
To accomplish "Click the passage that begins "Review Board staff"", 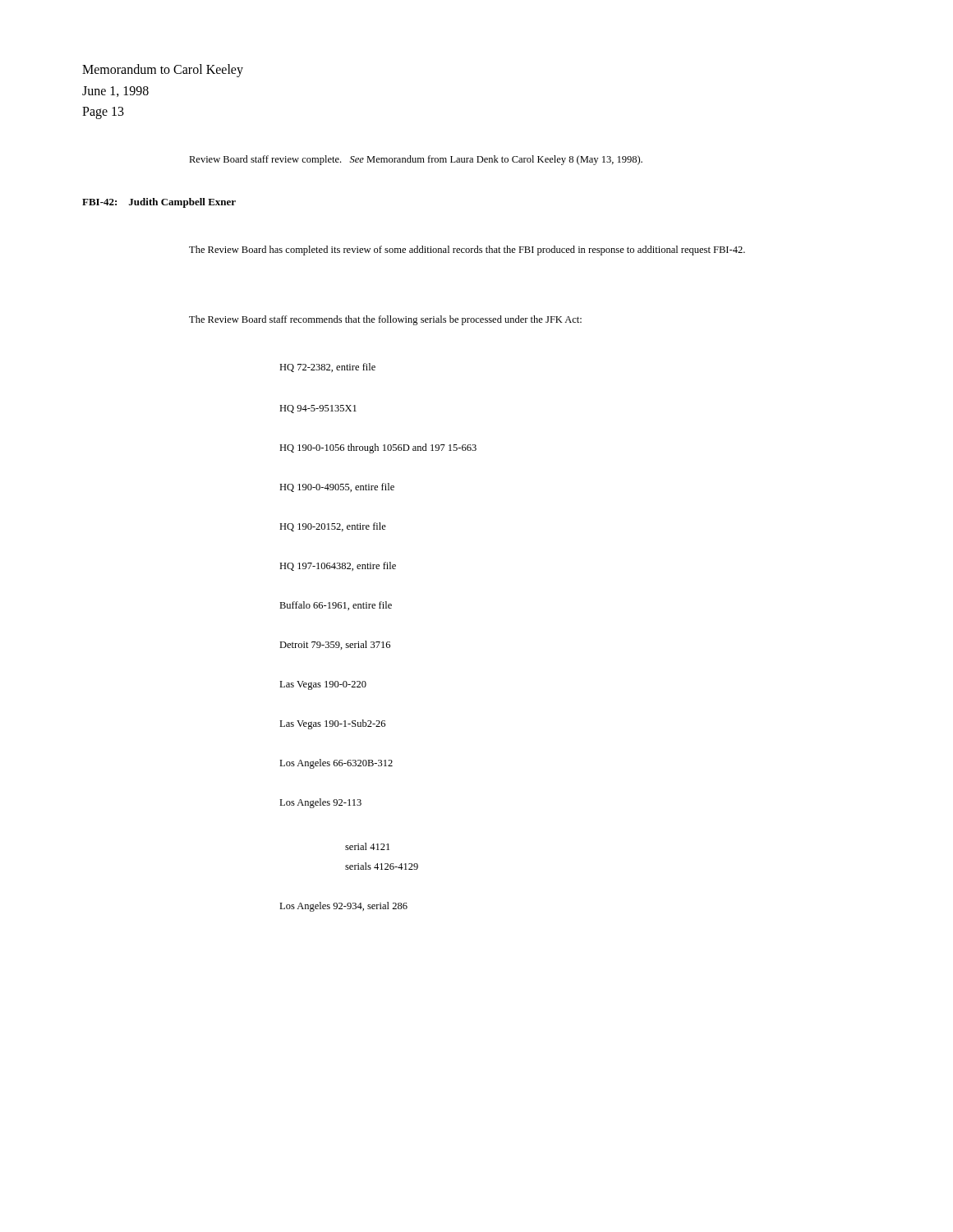I will click(x=416, y=159).
